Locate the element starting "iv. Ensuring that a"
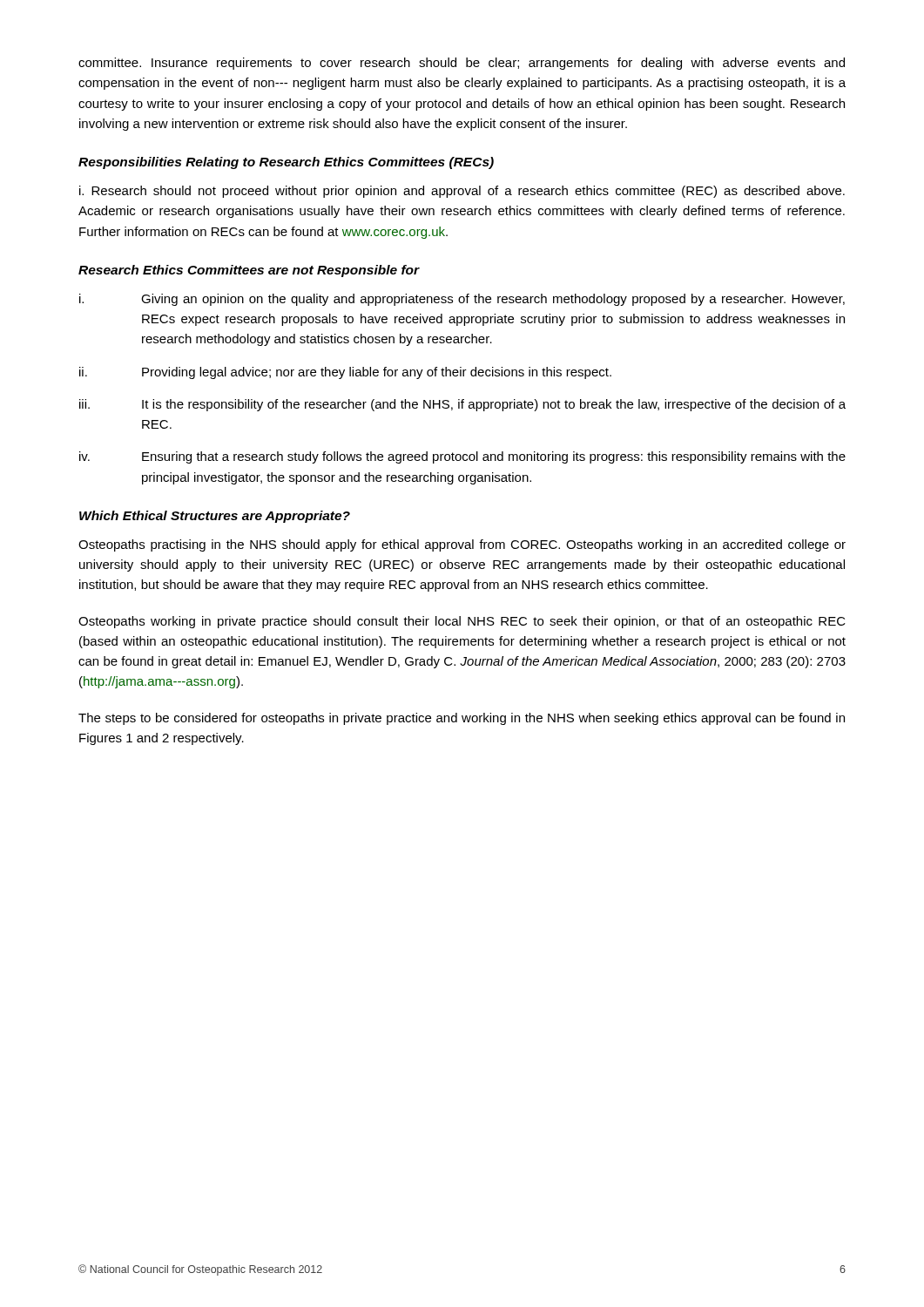 462,467
